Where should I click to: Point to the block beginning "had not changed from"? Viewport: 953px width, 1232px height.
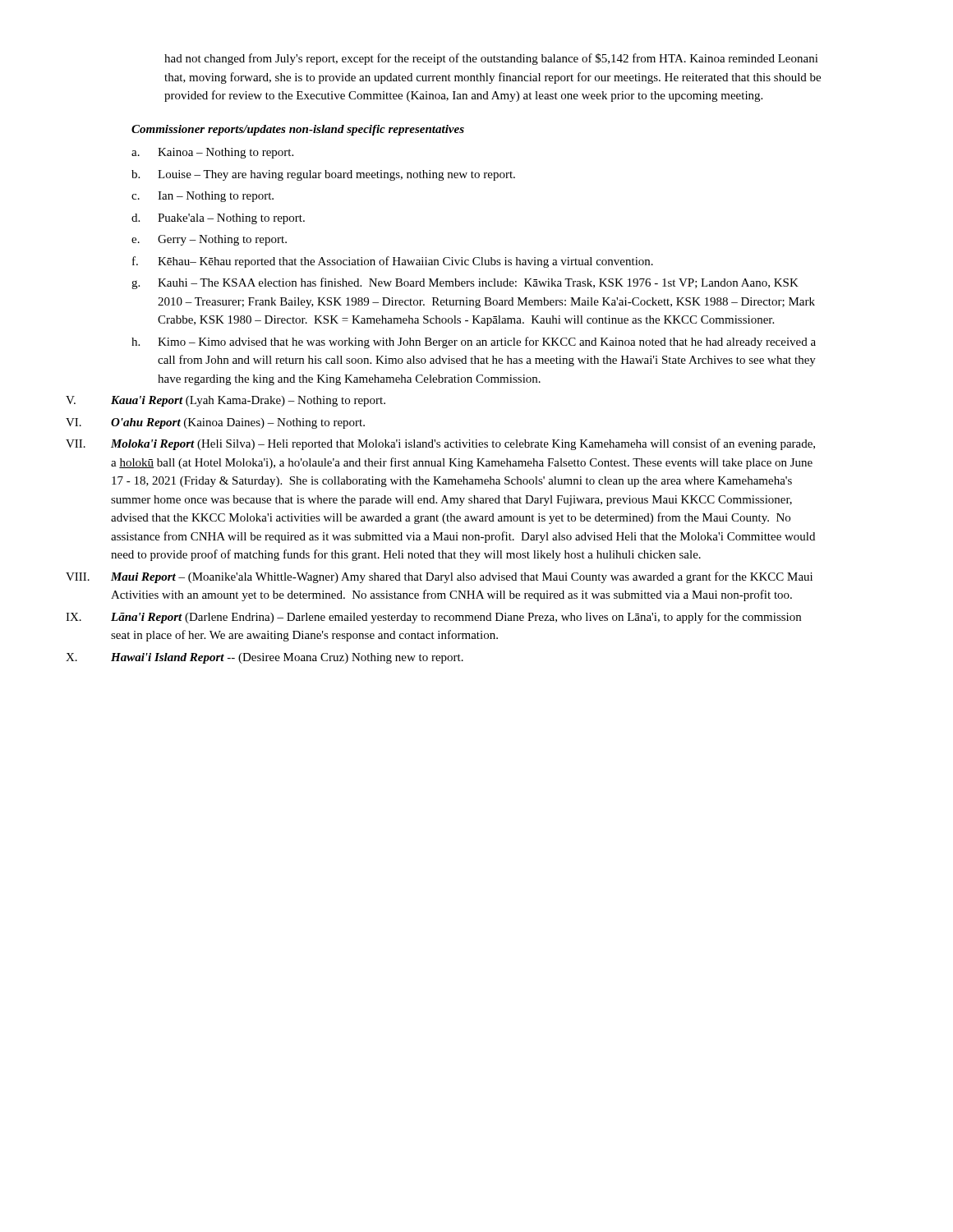(493, 77)
